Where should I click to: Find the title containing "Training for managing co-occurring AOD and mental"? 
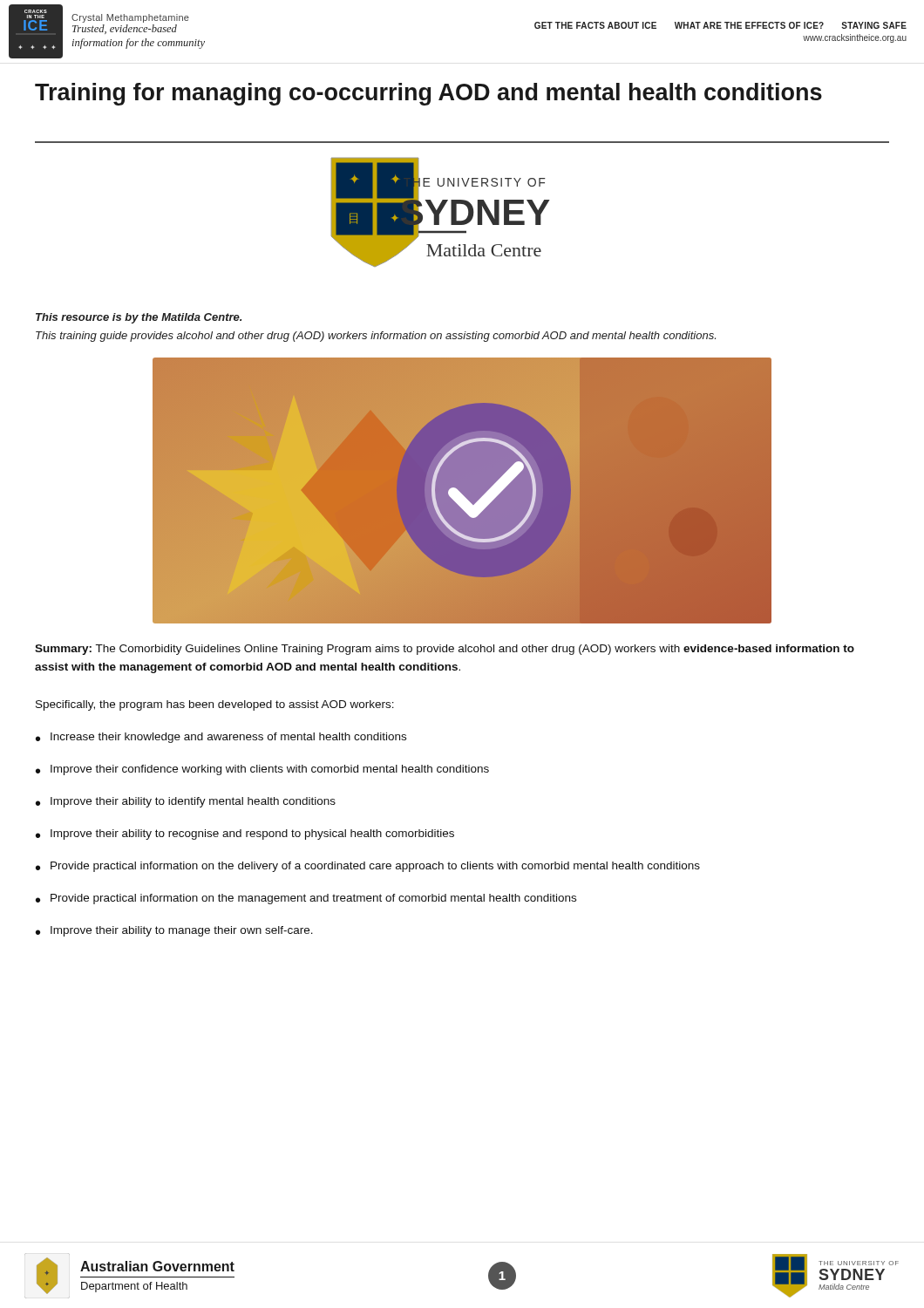462,93
